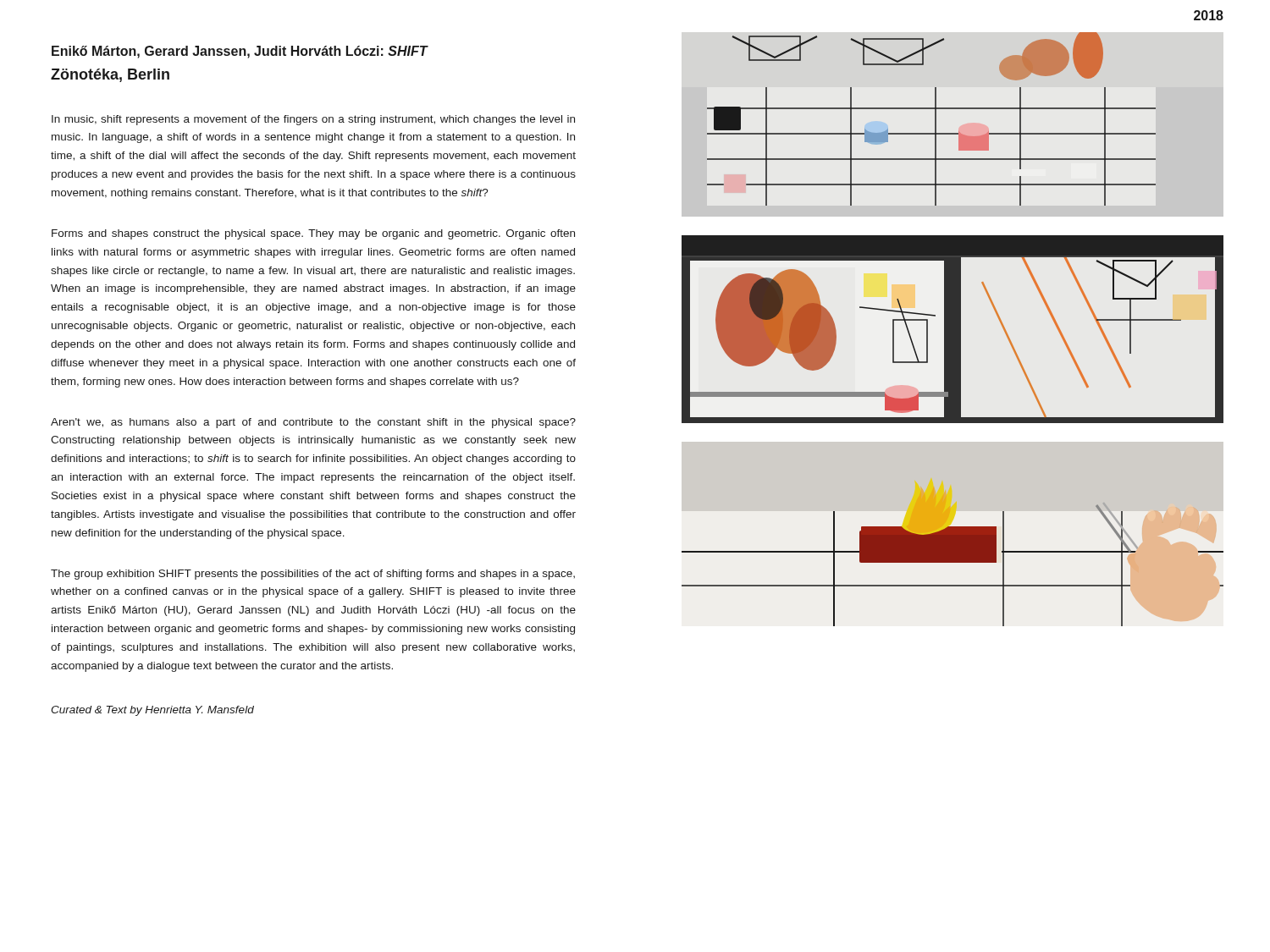Viewport: 1270px width, 952px height.
Task: Point to the region starting "Zönotéka, Berlin"
Action: (x=110, y=75)
